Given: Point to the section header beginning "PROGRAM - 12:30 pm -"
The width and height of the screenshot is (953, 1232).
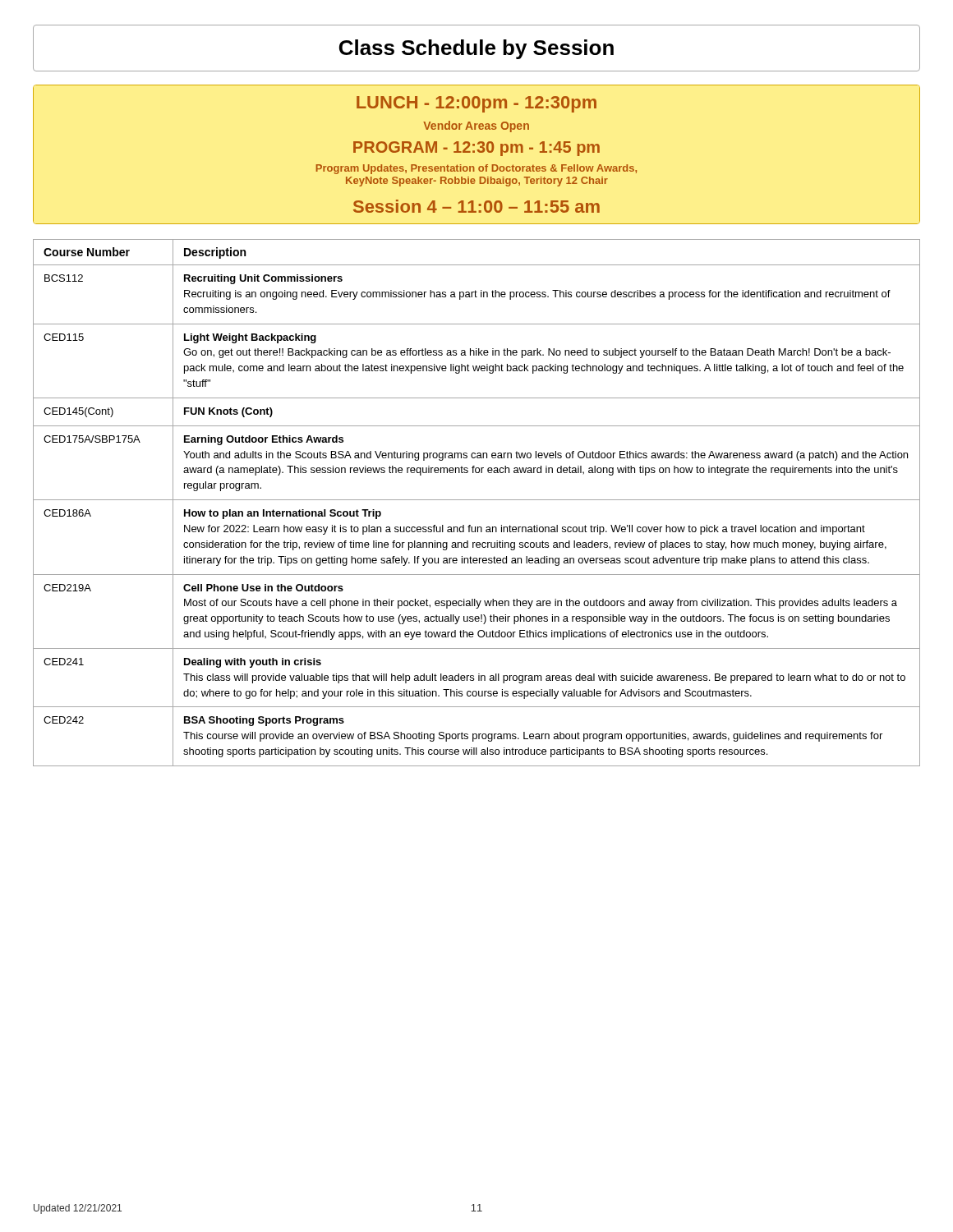Looking at the screenshot, I should (476, 147).
